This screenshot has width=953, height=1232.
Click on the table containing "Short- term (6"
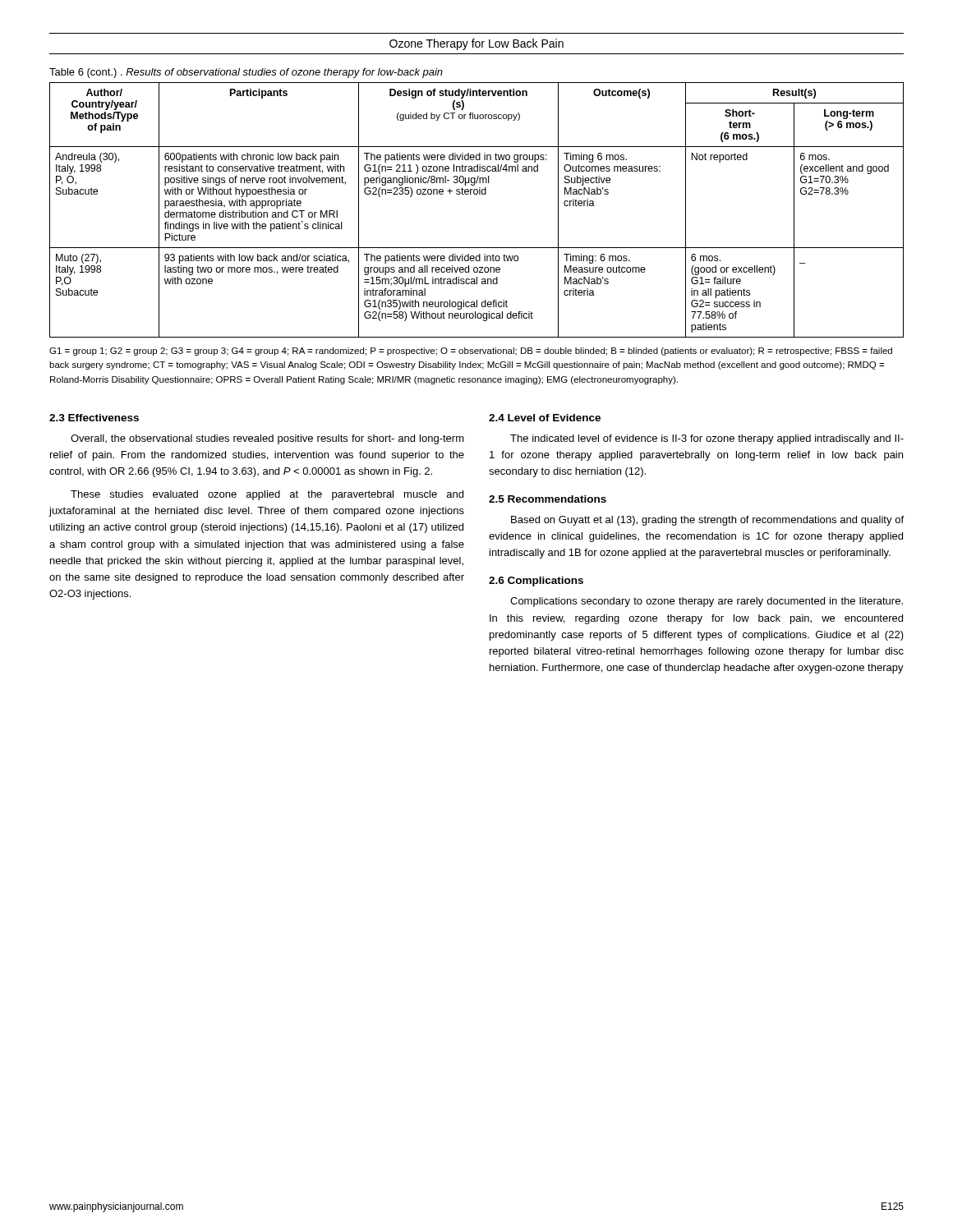click(x=476, y=210)
